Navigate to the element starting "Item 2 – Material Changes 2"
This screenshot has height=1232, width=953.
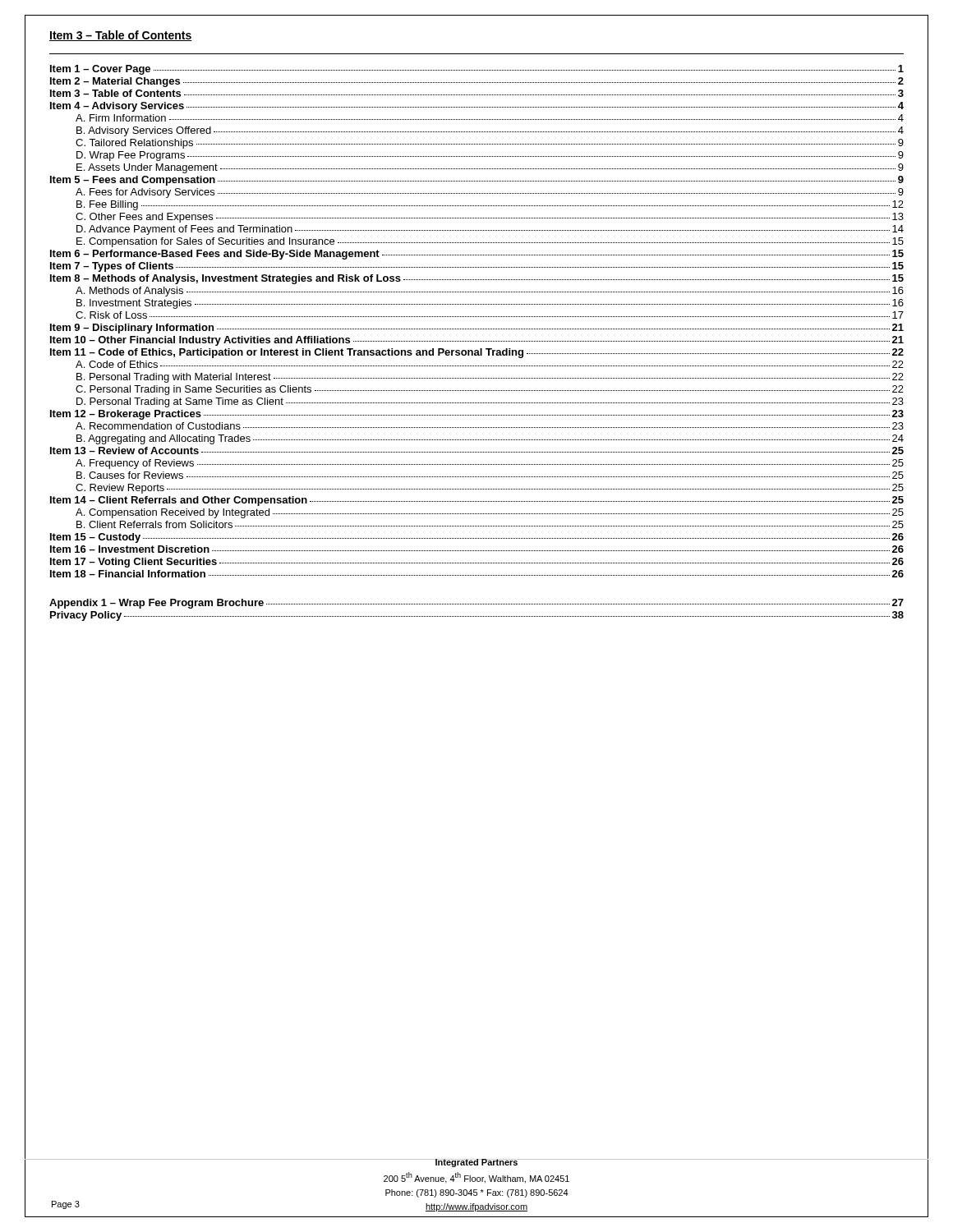click(476, 81)
